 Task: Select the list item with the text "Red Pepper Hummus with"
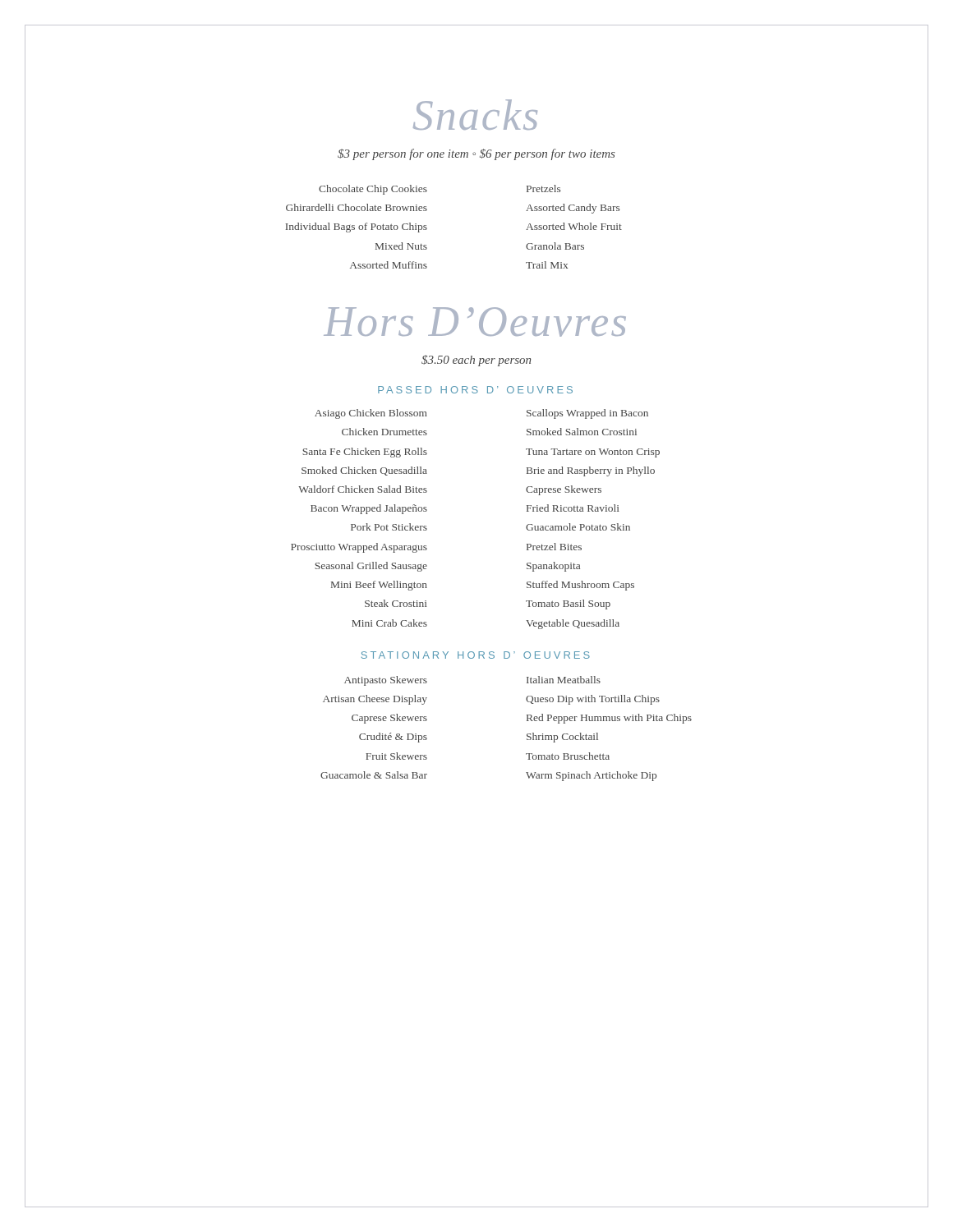(x=609, y=718)
